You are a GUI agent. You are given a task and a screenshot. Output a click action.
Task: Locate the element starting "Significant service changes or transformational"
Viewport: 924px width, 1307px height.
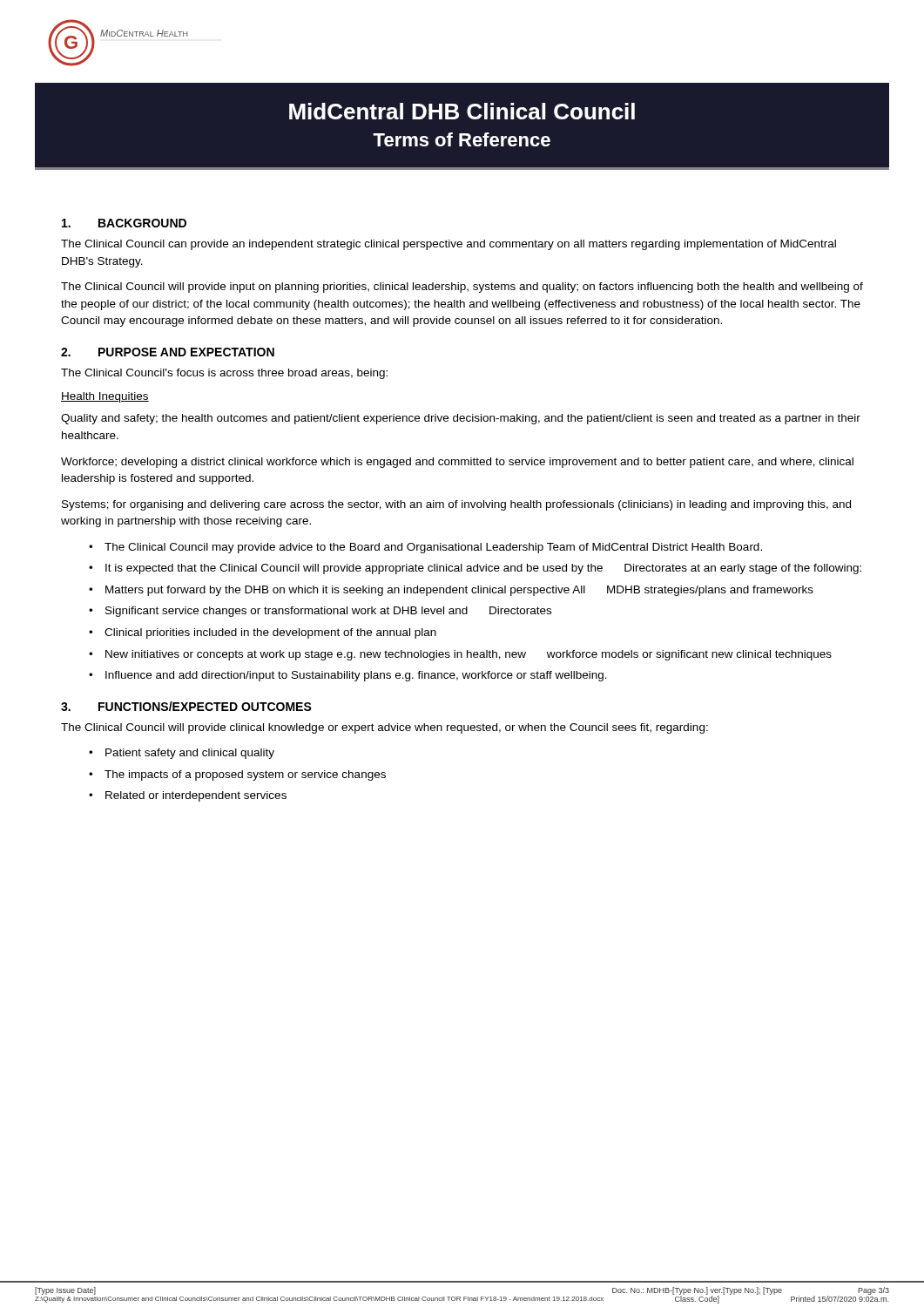[x=328, y=611]
